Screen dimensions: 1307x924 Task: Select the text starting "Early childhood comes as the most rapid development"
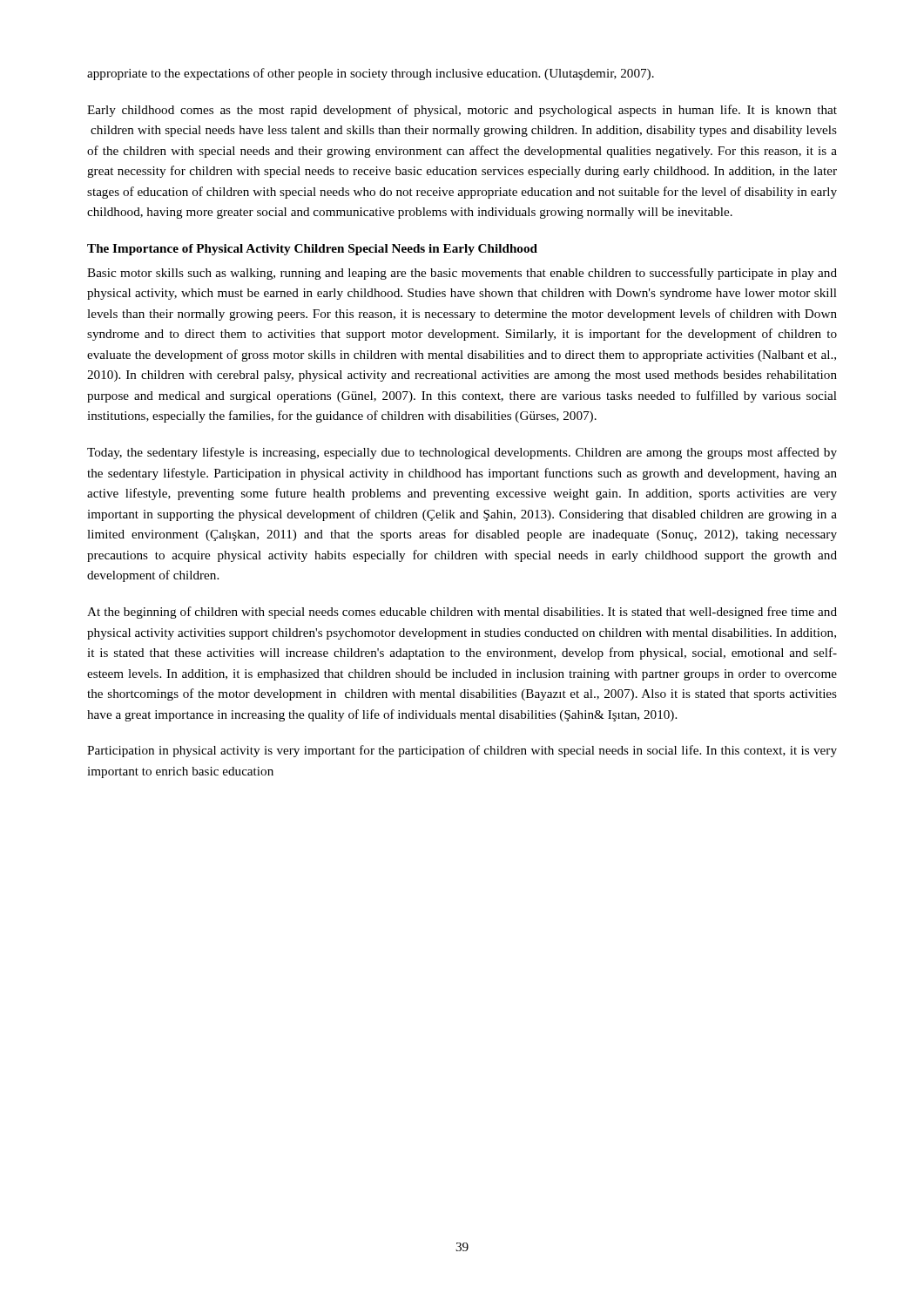(462, 160)
